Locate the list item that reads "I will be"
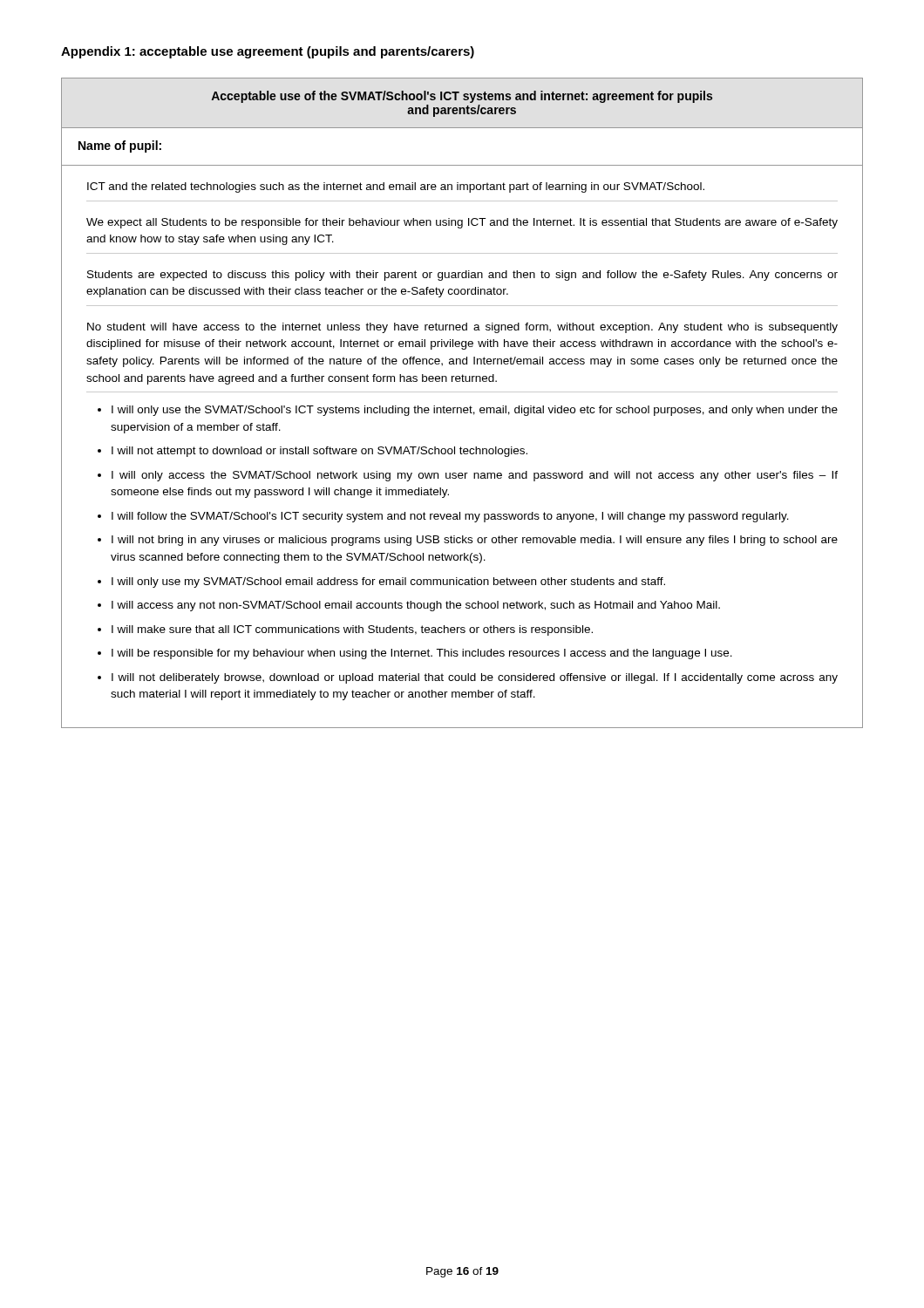This screenshot has width=924, height=1308. point(422,653)
